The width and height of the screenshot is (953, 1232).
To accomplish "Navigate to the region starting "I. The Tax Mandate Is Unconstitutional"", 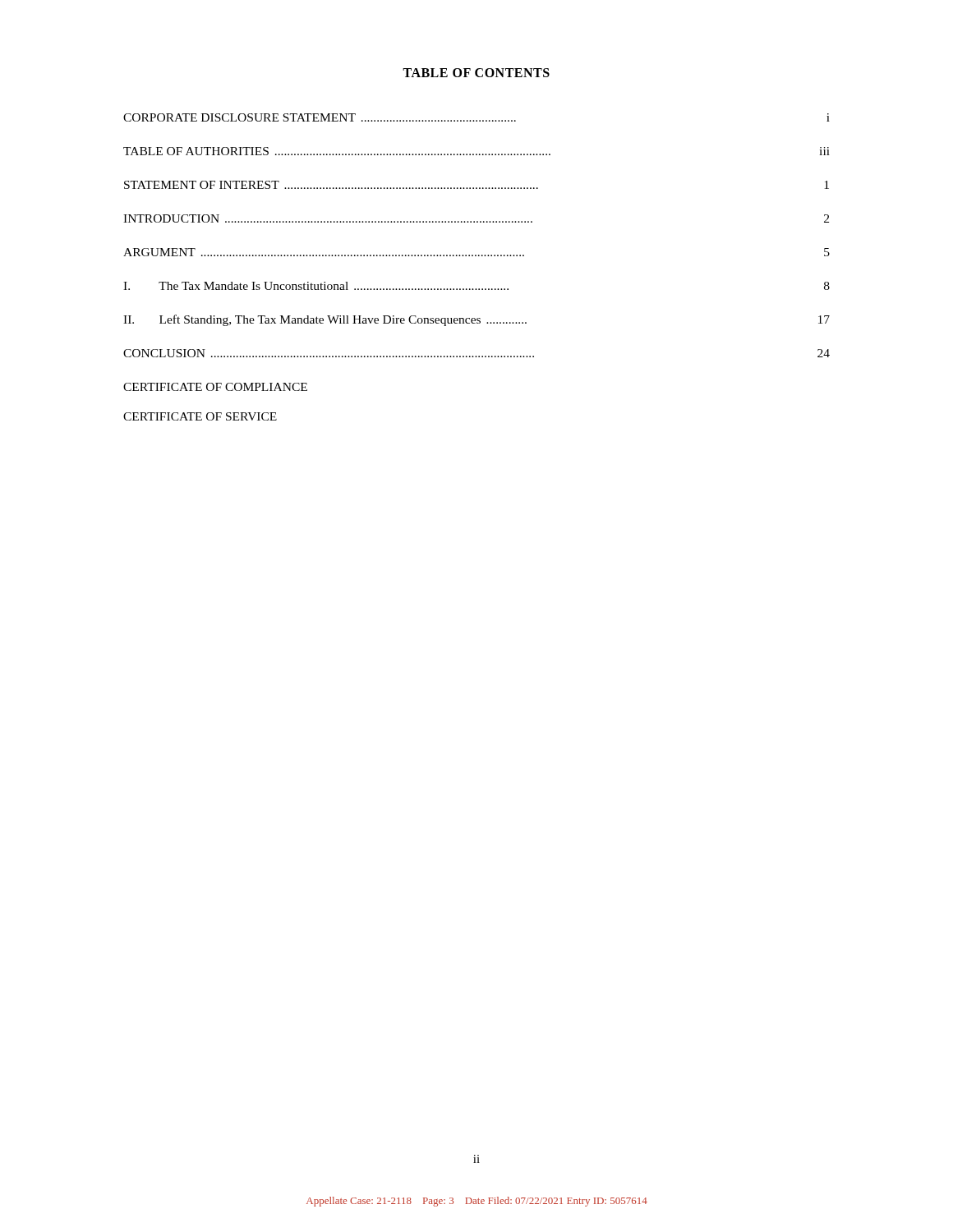I will tap(476, 286).
